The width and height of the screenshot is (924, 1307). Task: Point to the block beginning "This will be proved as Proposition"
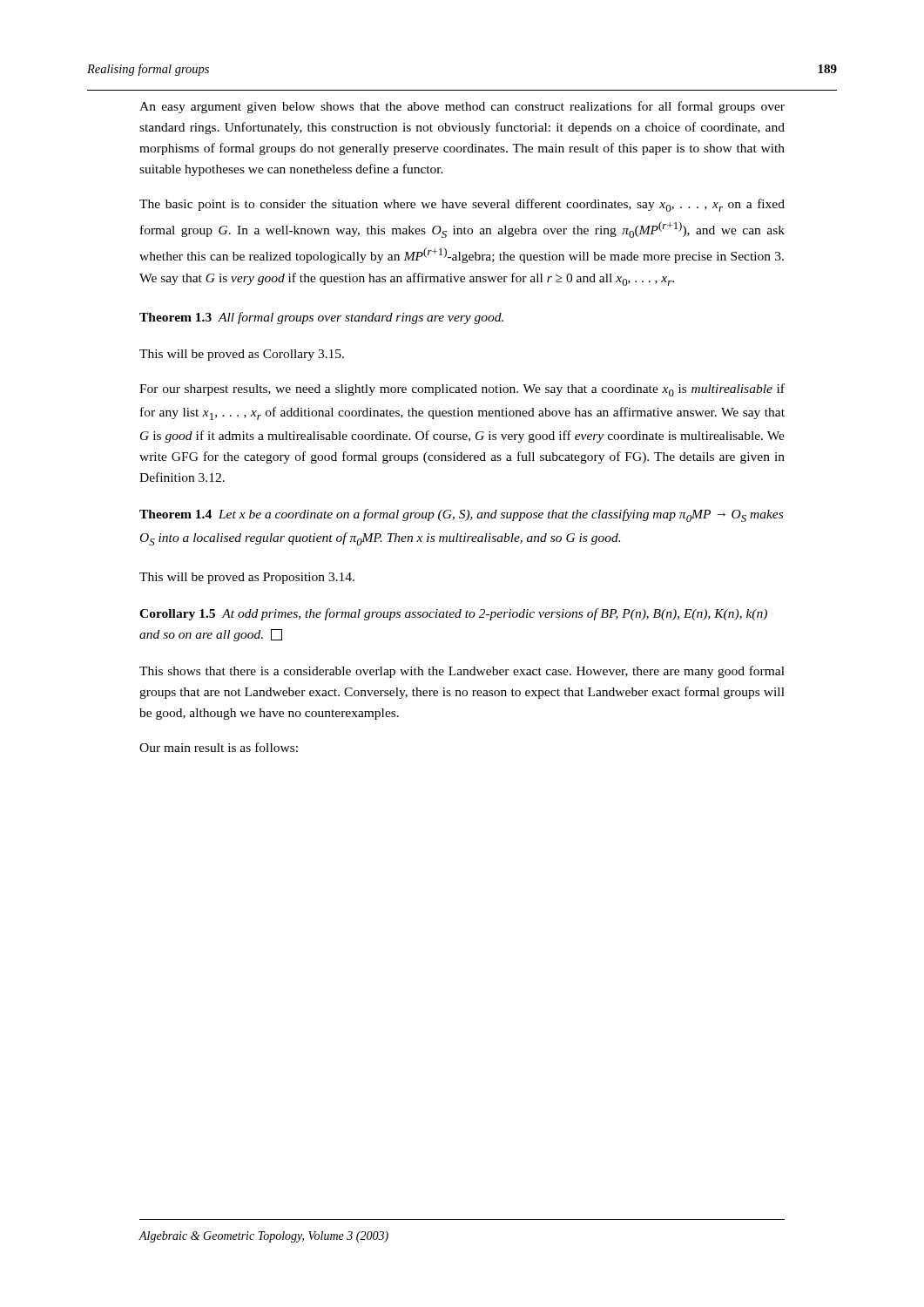tap(247, 577)
